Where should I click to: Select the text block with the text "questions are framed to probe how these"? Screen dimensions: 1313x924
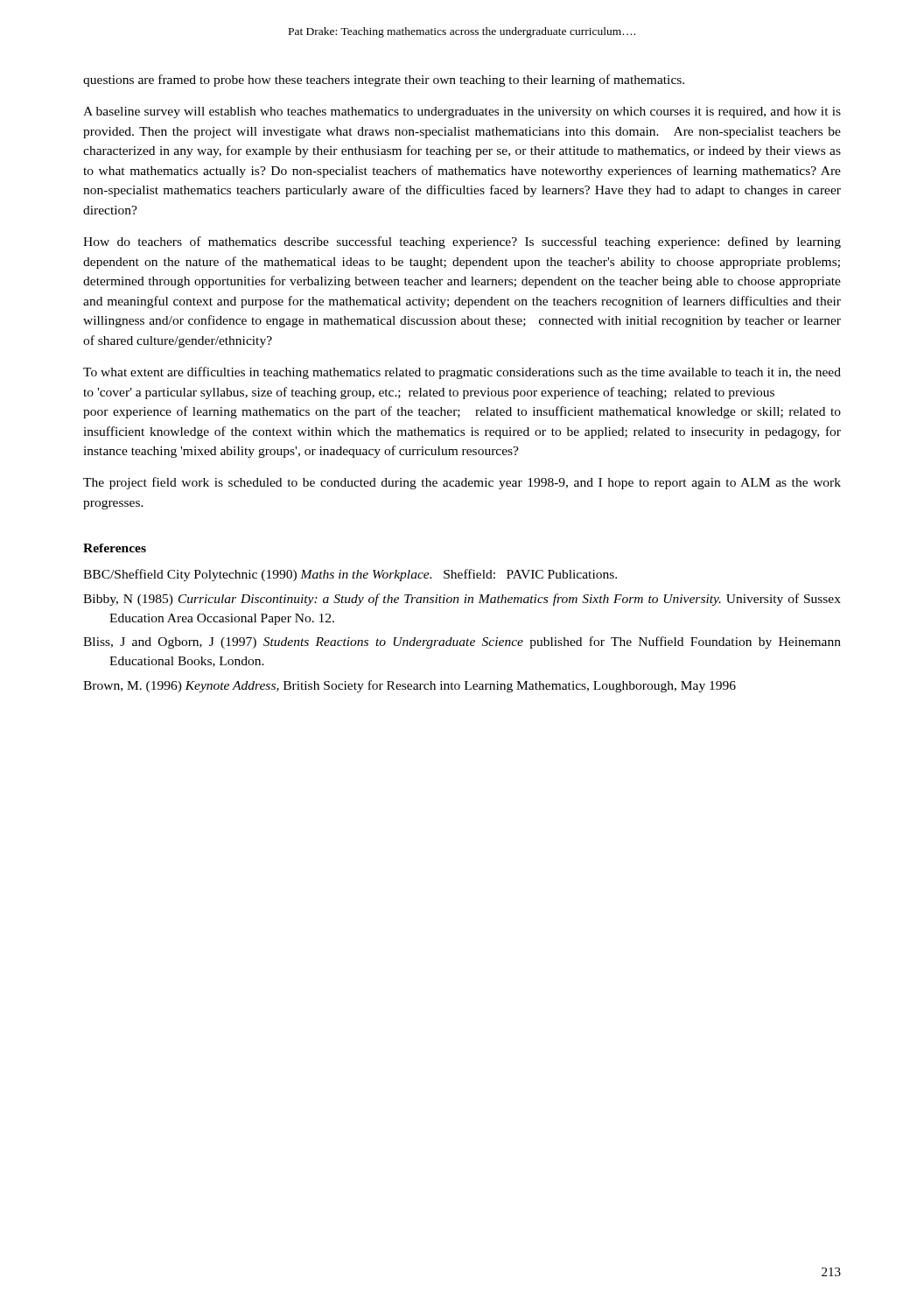[384, 79]
